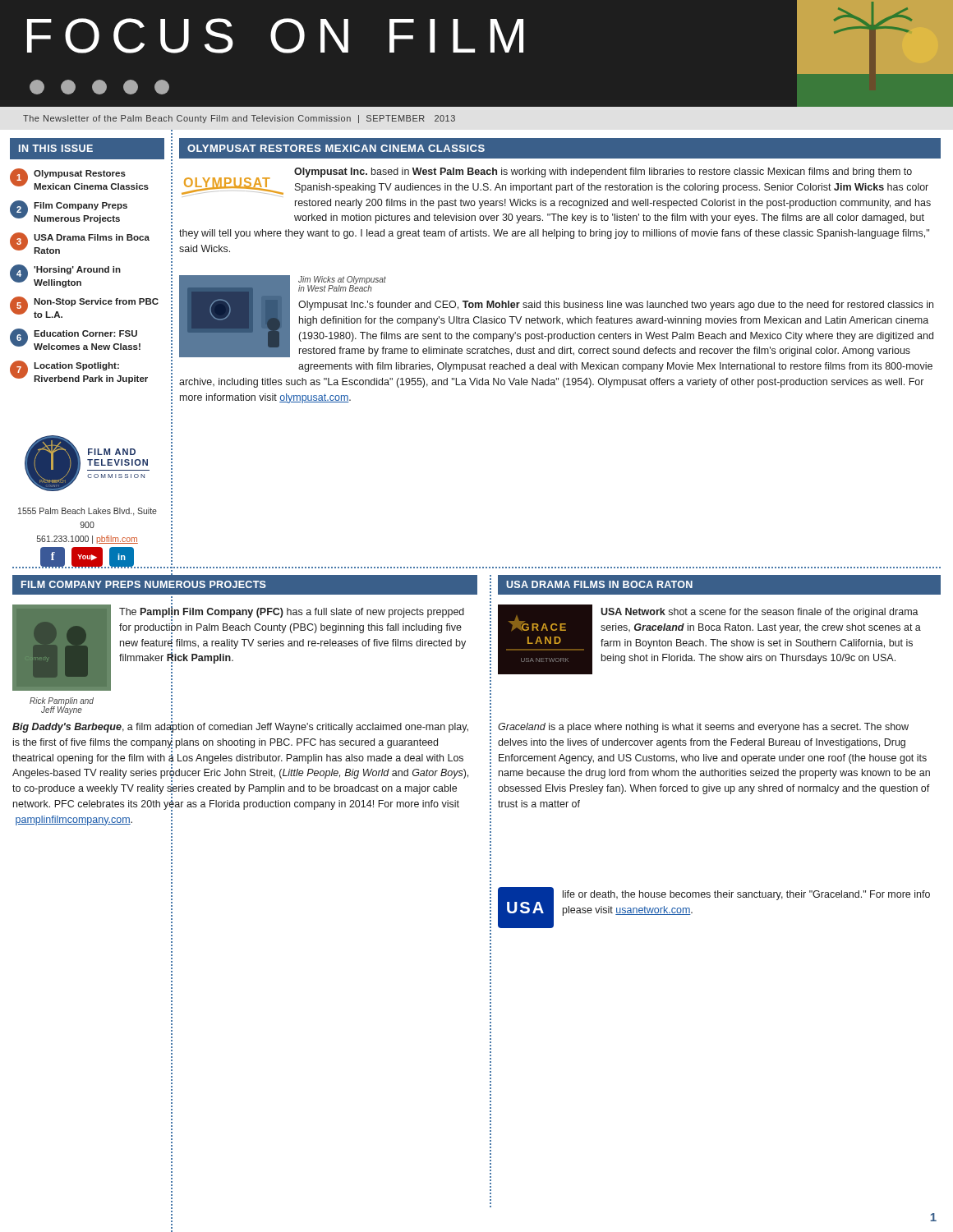Where is the passage that starts "3 USA Drama Films in Boca"?

pyautogui.click(x=87, y=244)
